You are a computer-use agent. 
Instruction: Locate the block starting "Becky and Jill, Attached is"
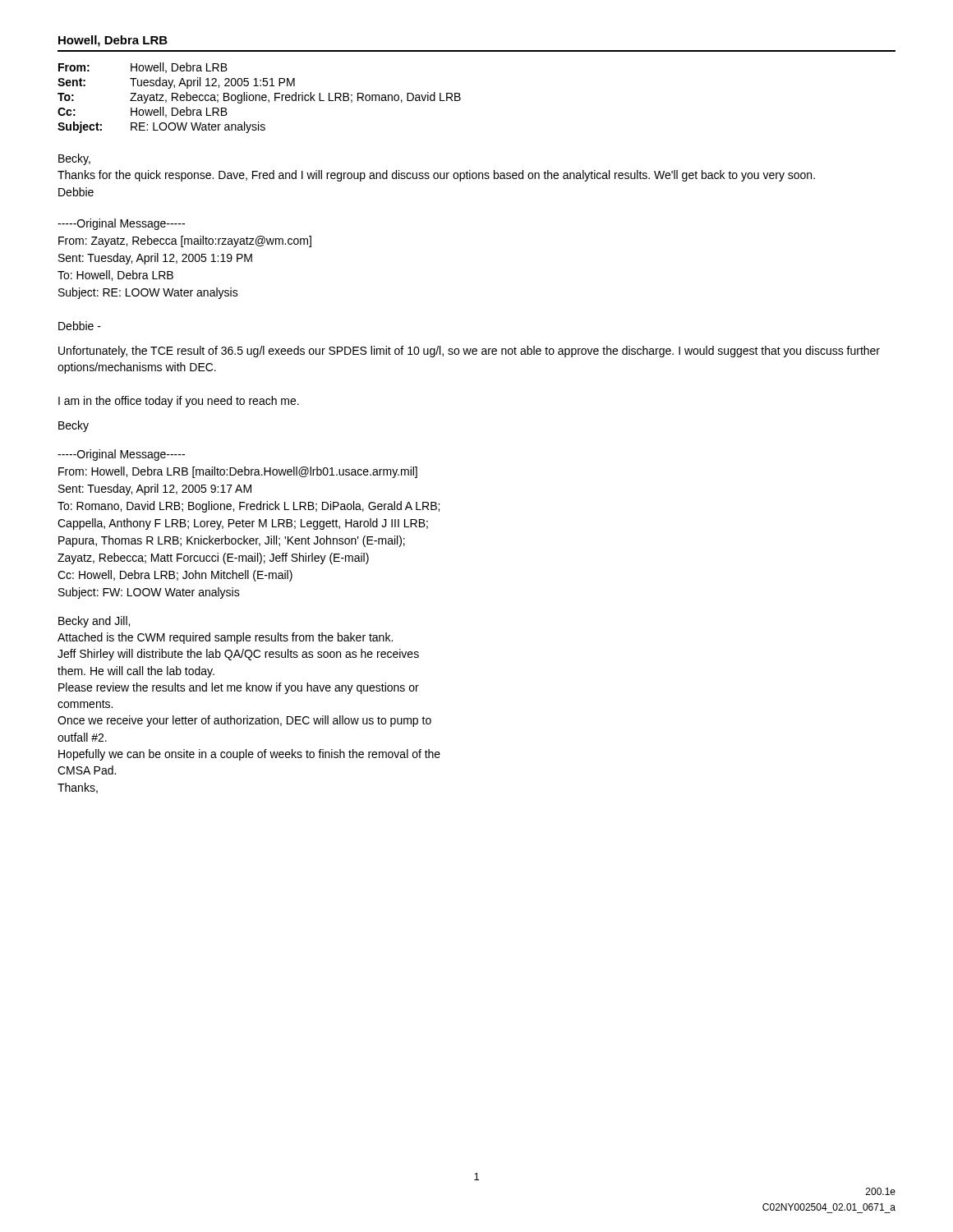click(x=249, y=704)
